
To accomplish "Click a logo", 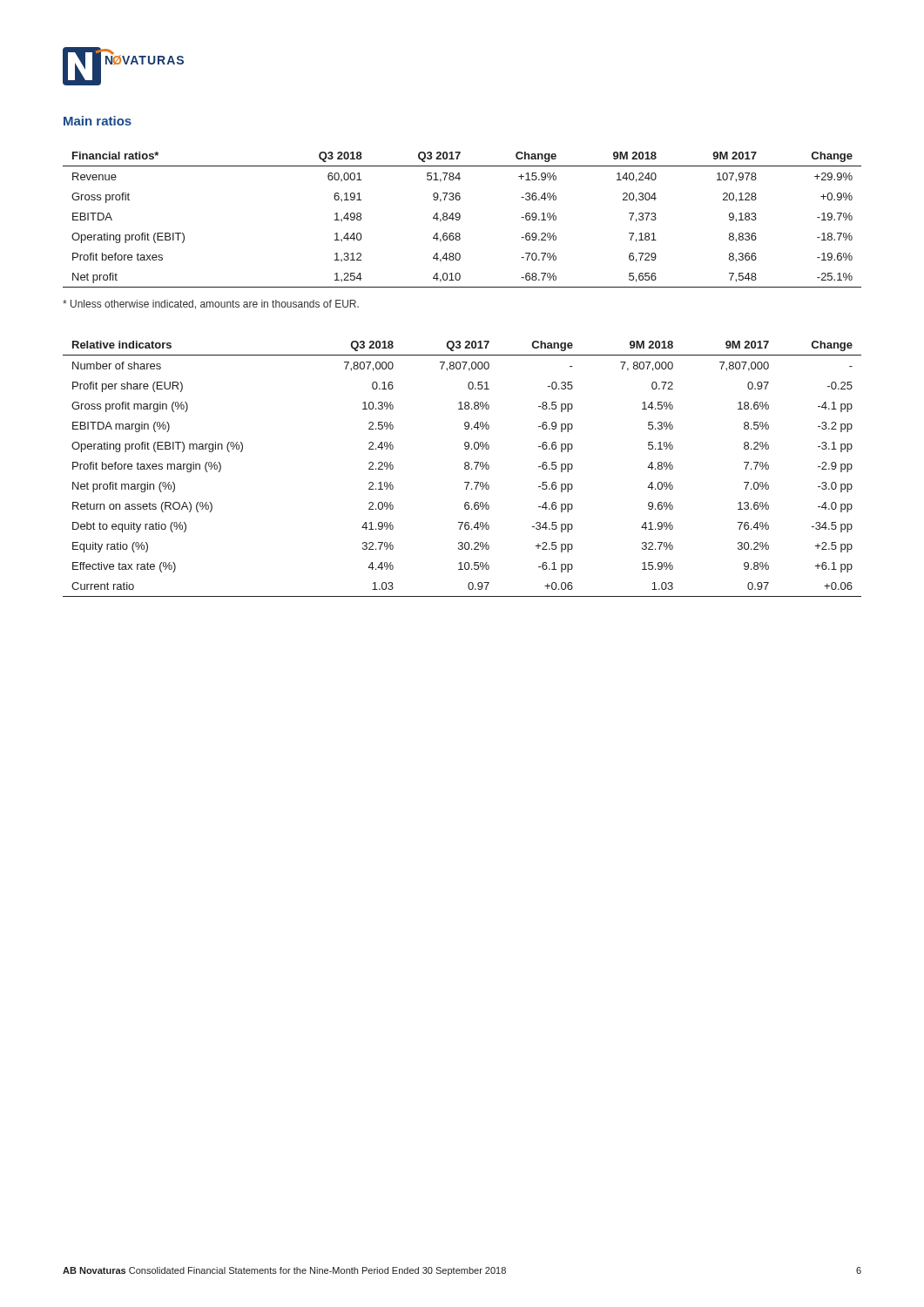I will coord(462,66).
